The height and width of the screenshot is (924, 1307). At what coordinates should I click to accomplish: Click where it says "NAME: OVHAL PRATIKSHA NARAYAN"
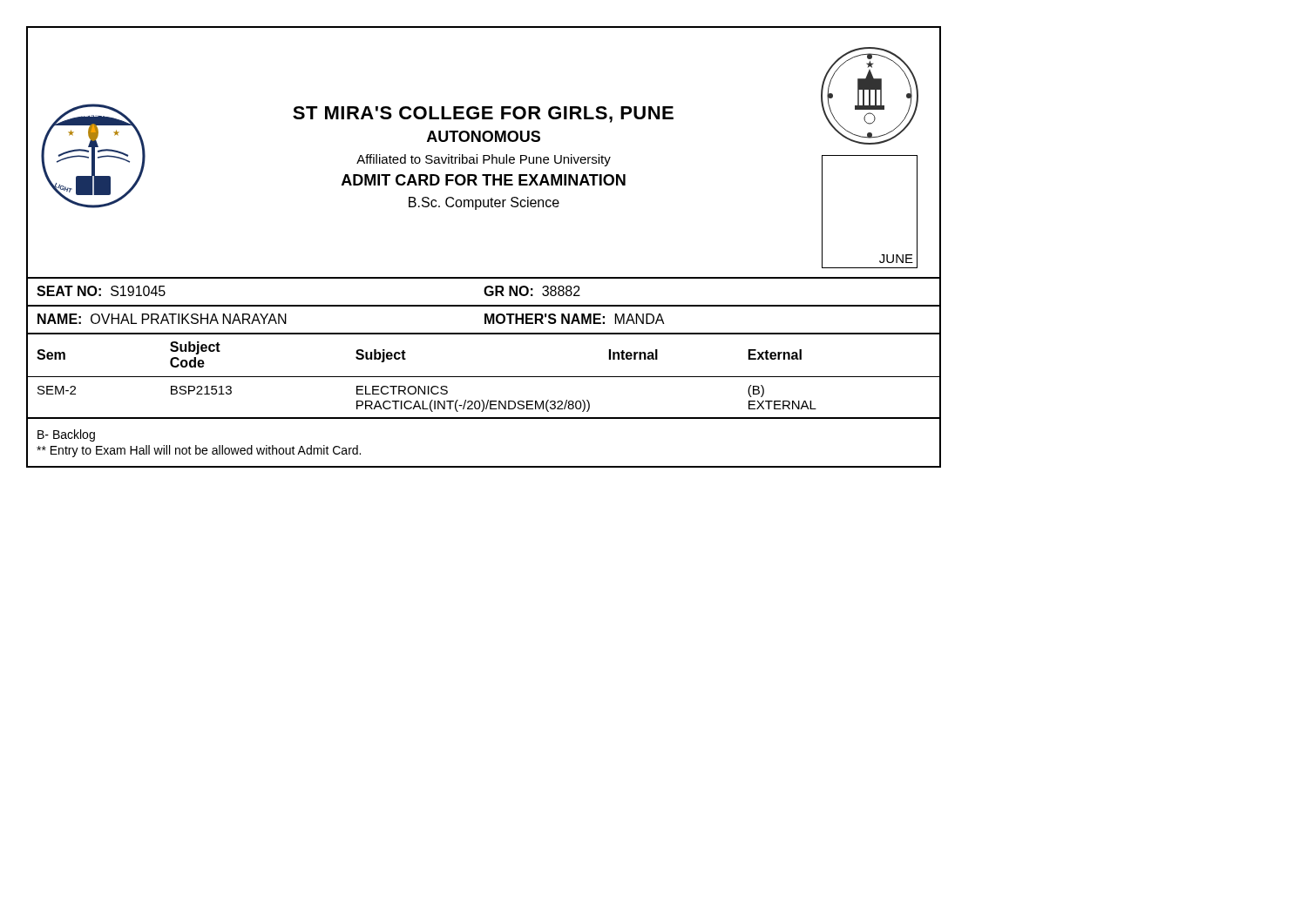click(x=162, y=319)
